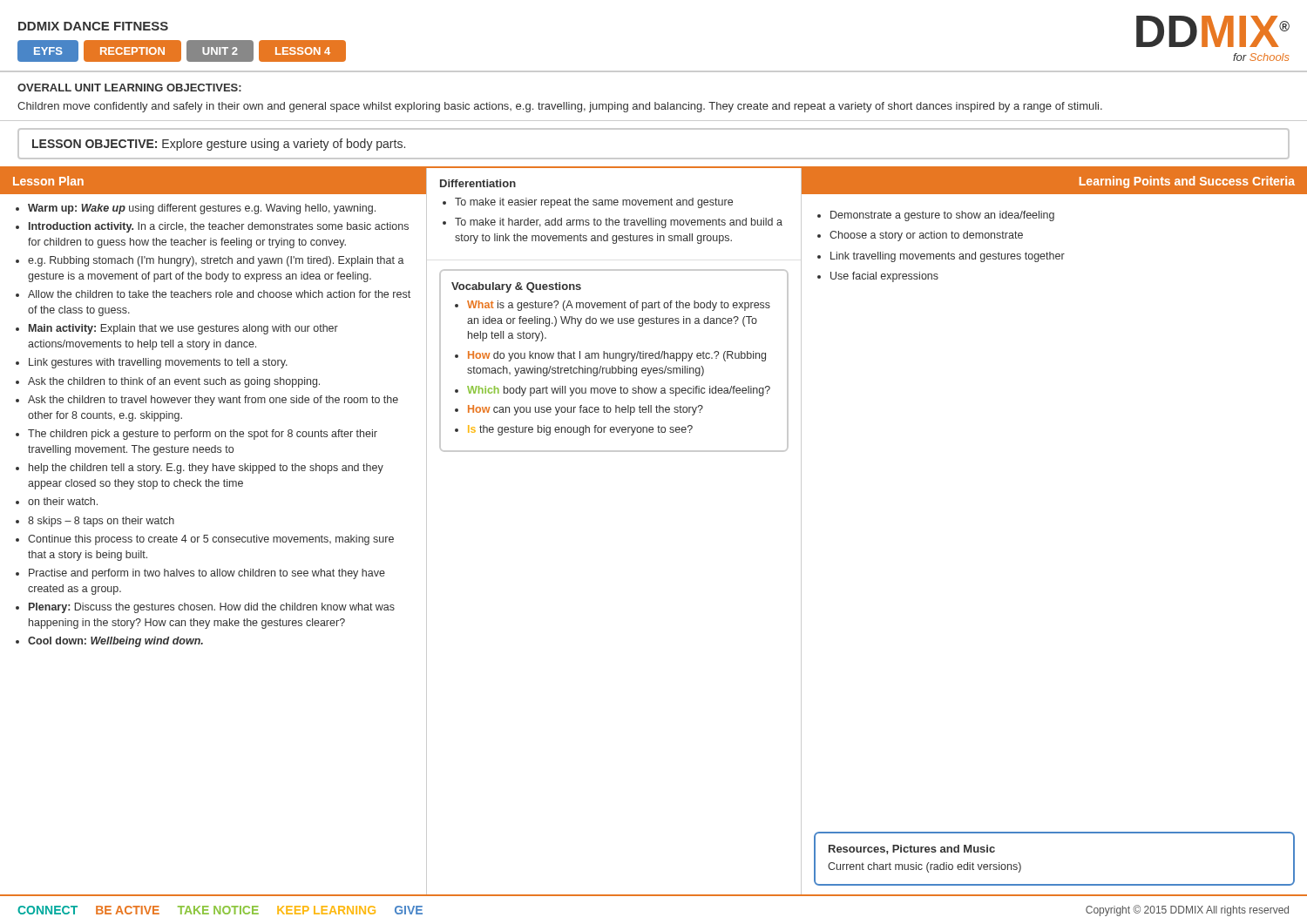Locate the text starting "Introduction activity. In a circle,"
The height and width of the screenshot is (924, 1307).
pos(218,234)
